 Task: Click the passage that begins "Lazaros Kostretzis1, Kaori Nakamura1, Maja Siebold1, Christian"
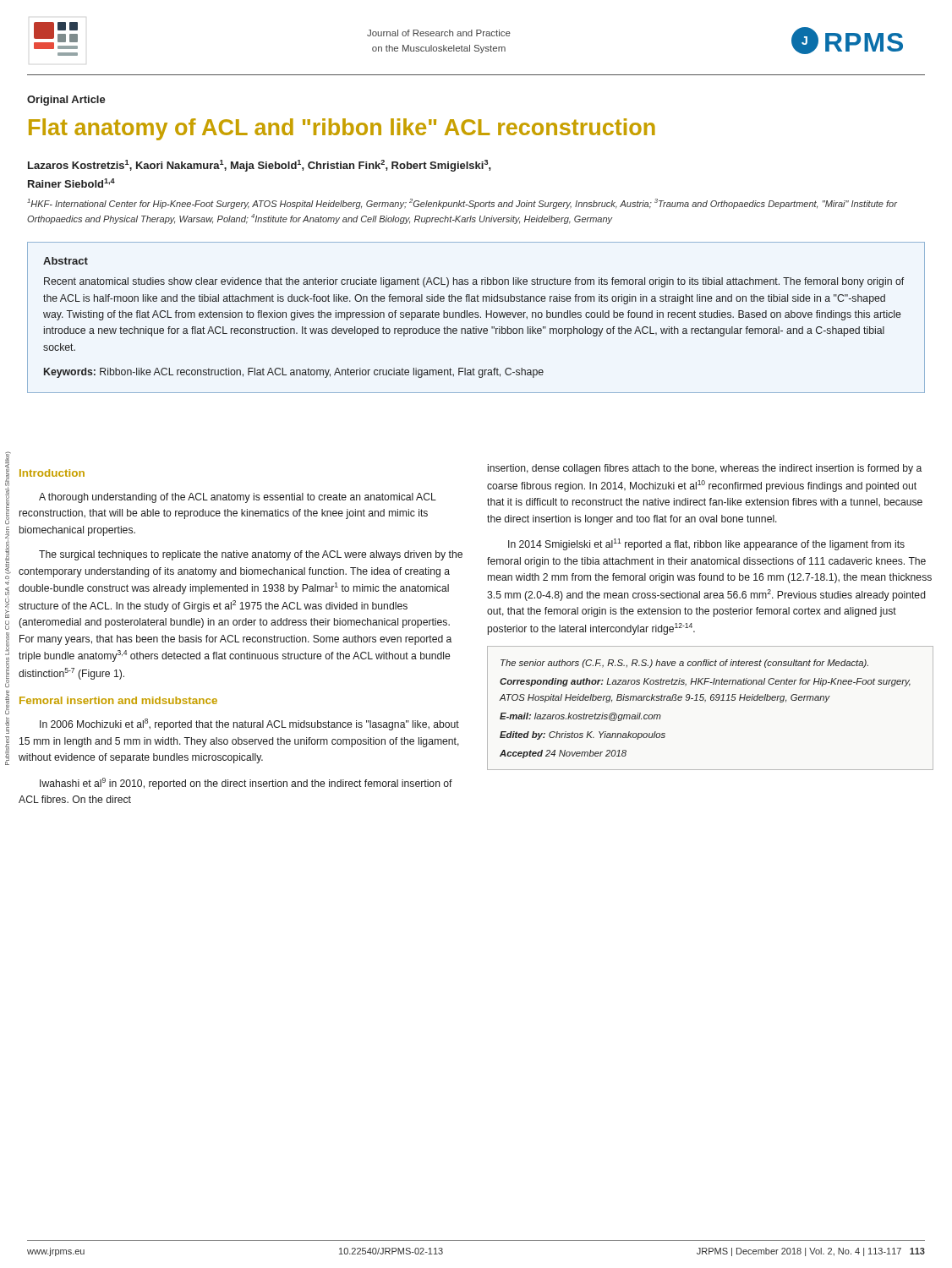(x=259, y=174)
